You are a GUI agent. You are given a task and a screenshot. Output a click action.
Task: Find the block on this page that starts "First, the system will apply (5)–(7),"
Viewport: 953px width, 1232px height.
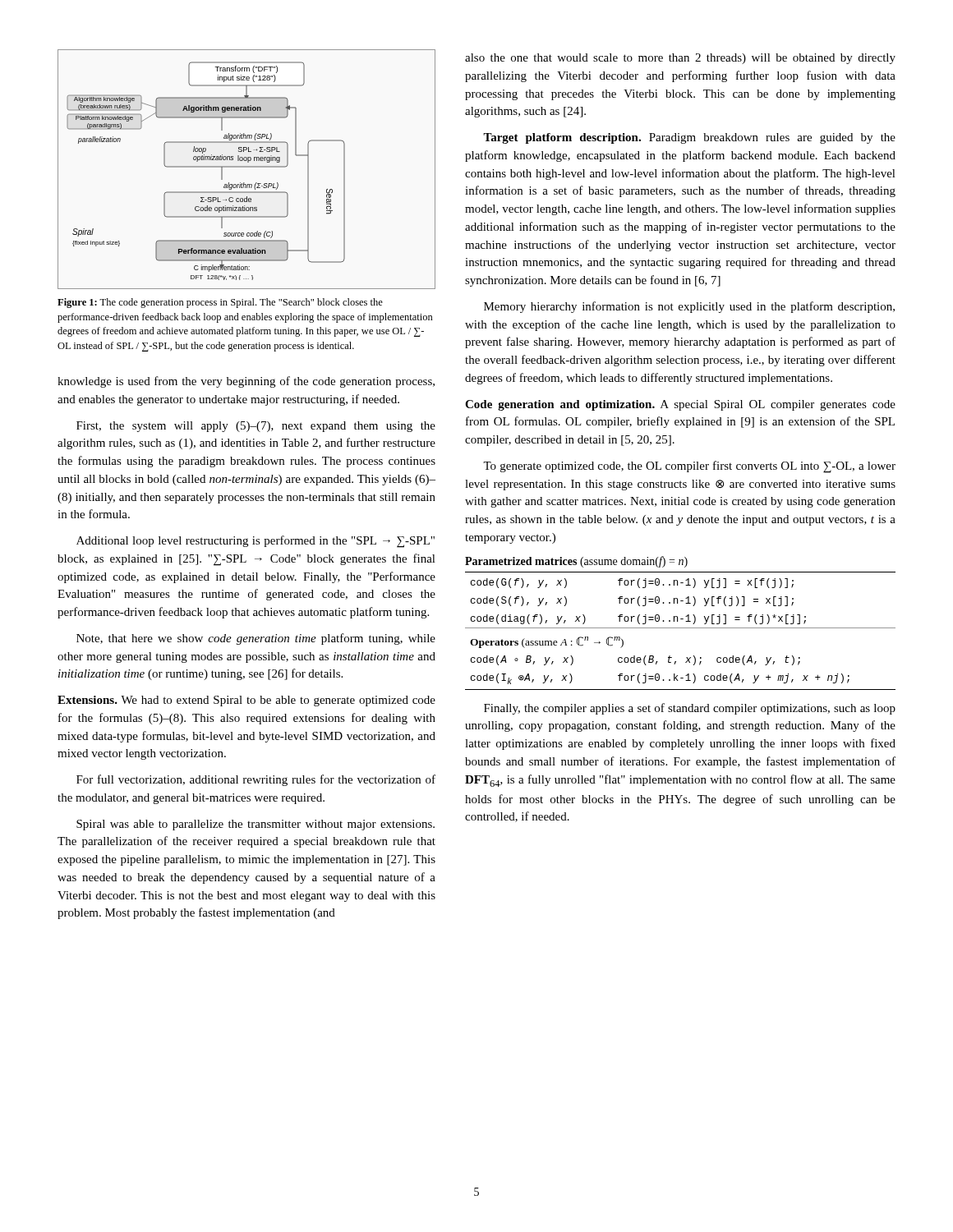pyautogui.click(x=246, y=470)
